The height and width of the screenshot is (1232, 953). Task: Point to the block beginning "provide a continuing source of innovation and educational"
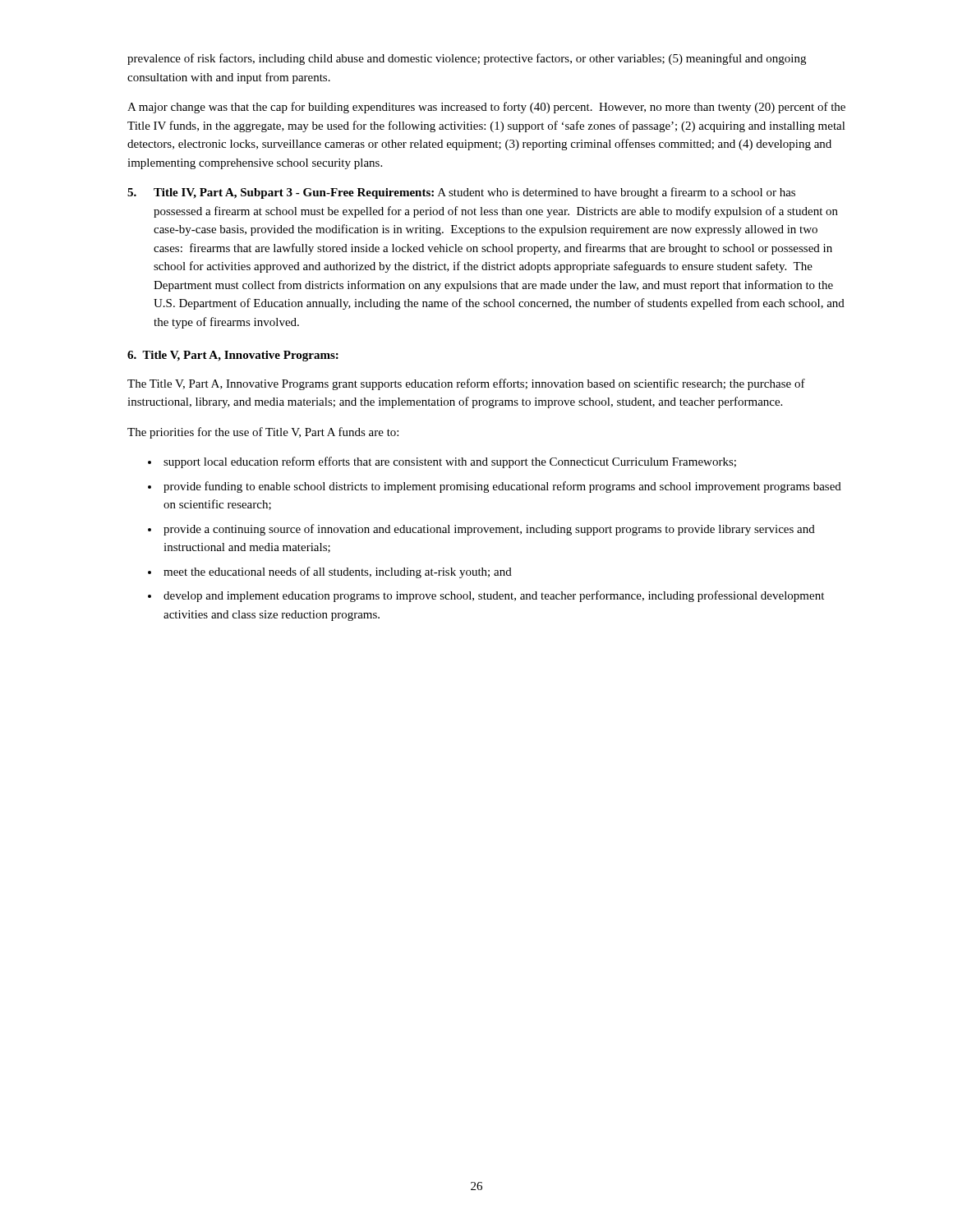point(489,538)
